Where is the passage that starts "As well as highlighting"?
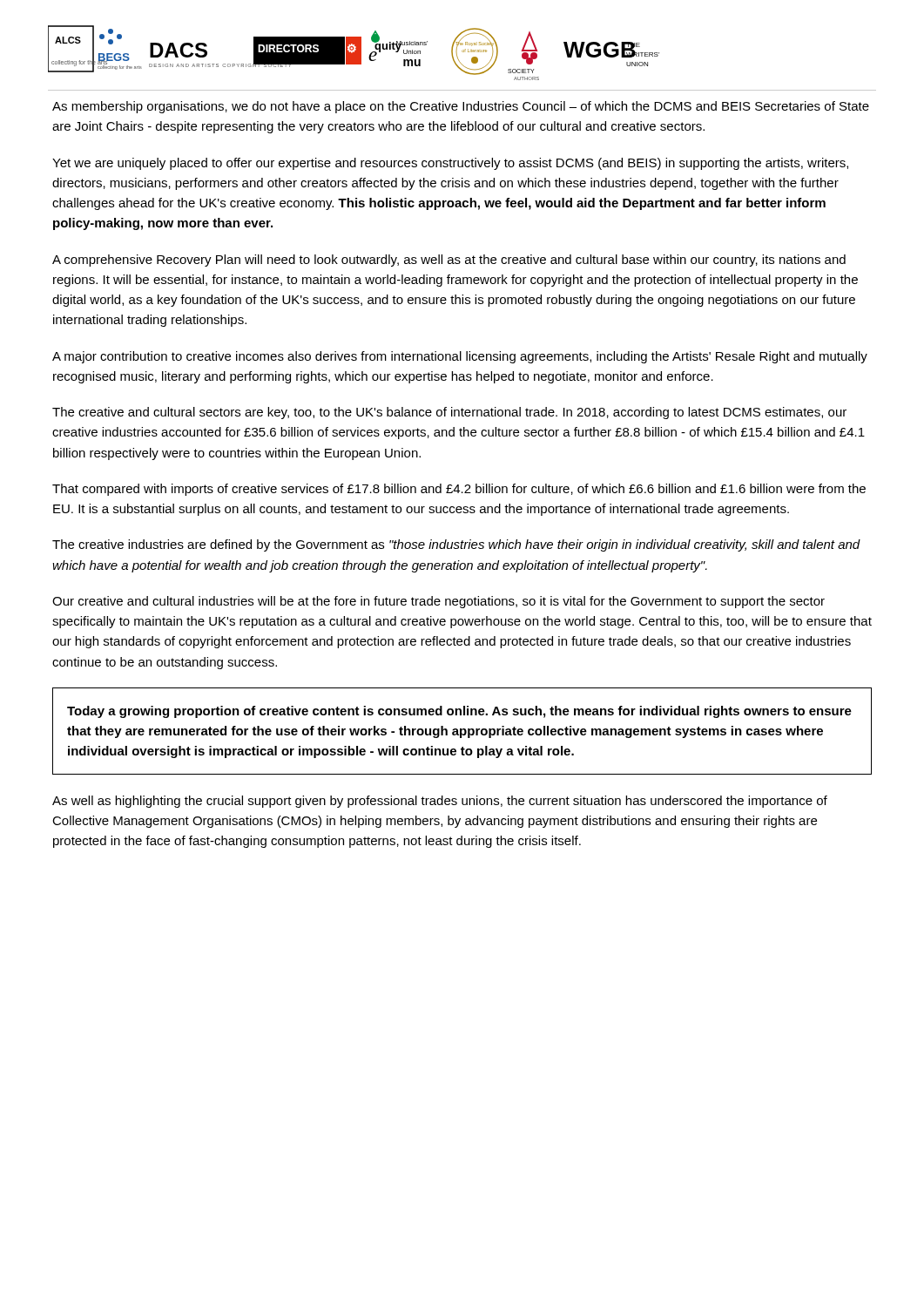The height and width of the screenshot is (1307, 924). coord(440,820)
